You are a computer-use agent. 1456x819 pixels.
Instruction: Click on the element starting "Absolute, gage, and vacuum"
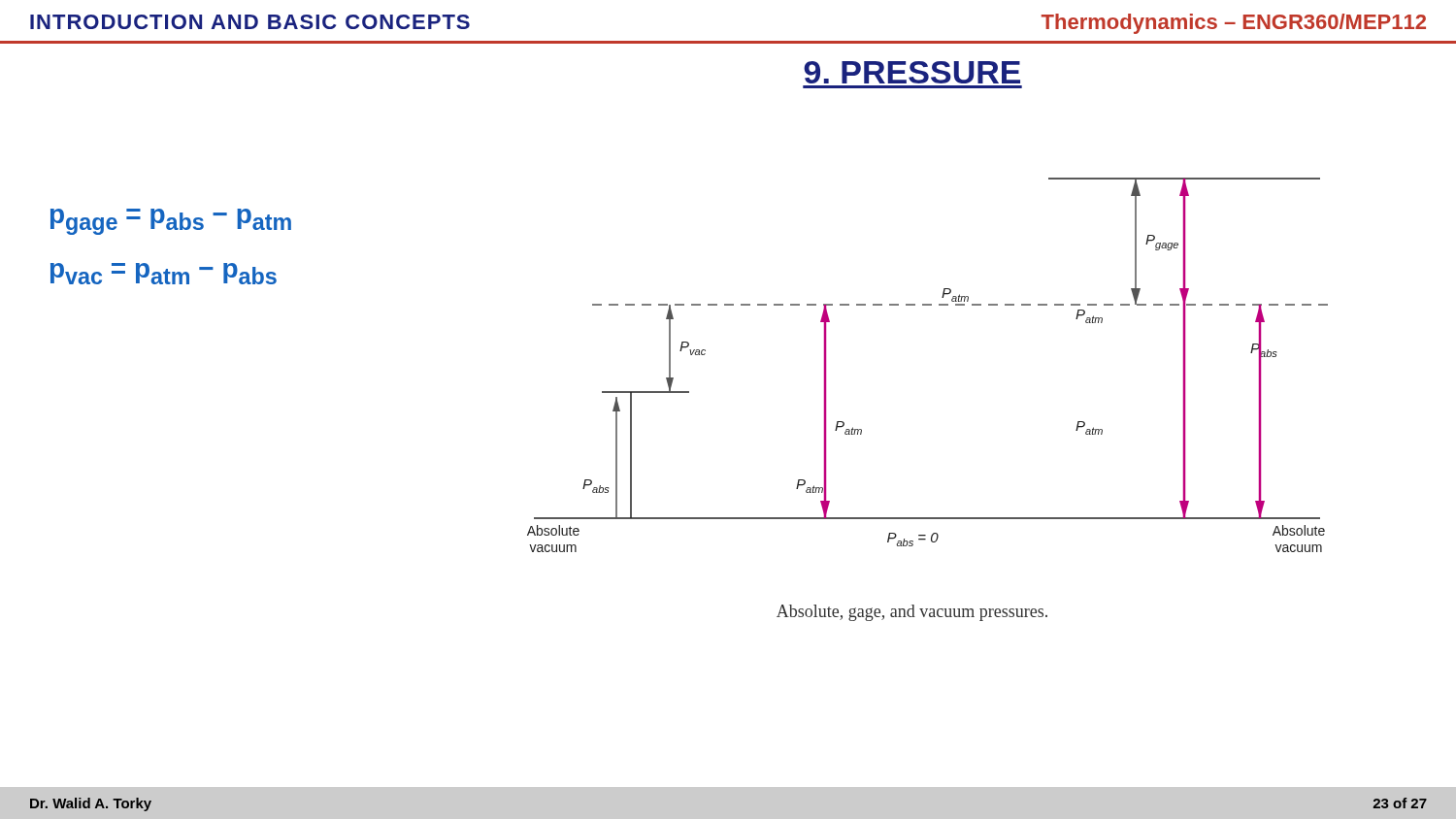tap(912, 611)
